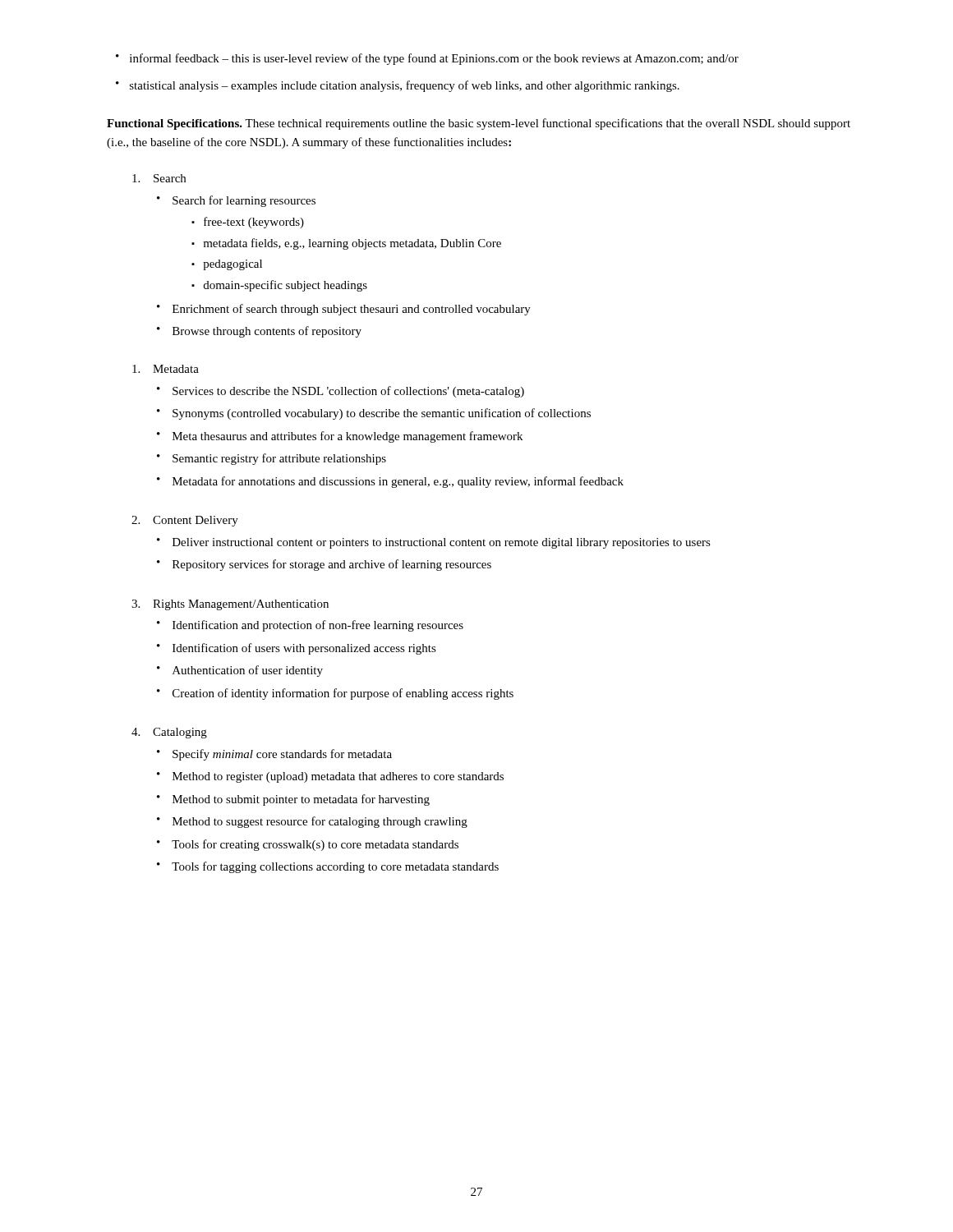
Task: Find the list item that says "• Tools for creating crosswalk(s) to"
Action: [308, 845]
